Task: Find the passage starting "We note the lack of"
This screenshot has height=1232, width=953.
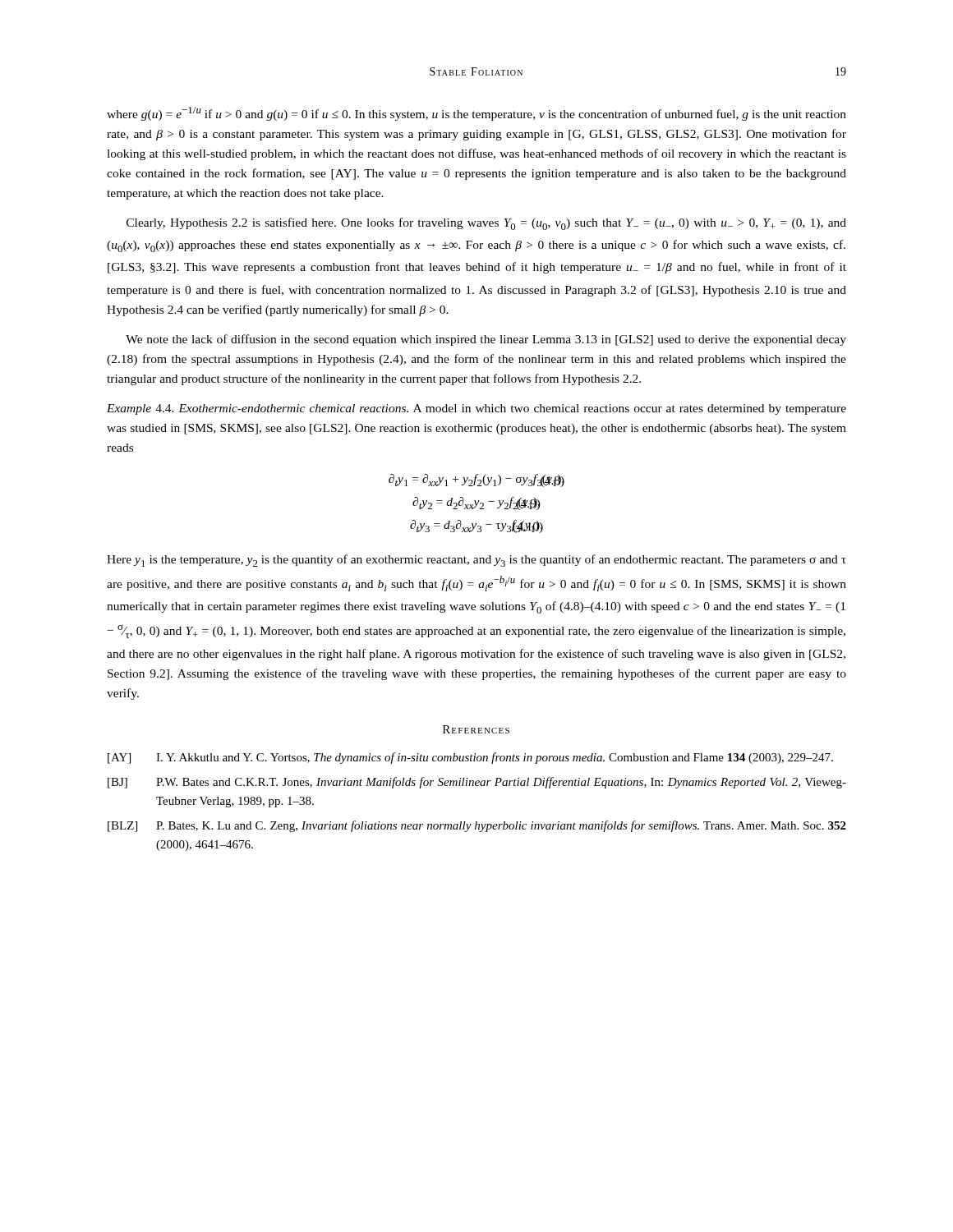Action: pyautogui.click(x=476, y=359)
